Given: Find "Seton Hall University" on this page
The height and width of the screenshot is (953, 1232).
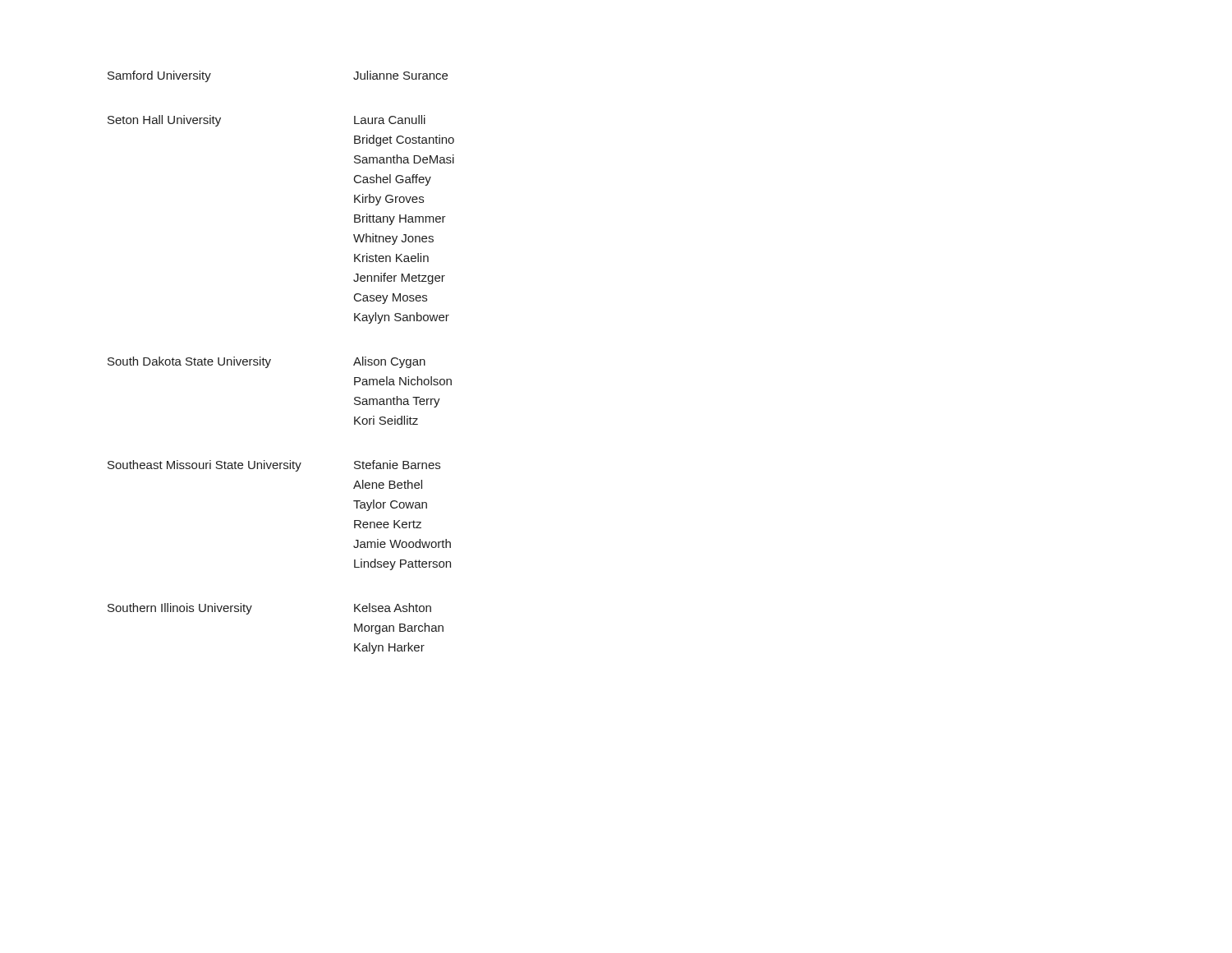Looking at the screenshot, I should coord(164,120).
